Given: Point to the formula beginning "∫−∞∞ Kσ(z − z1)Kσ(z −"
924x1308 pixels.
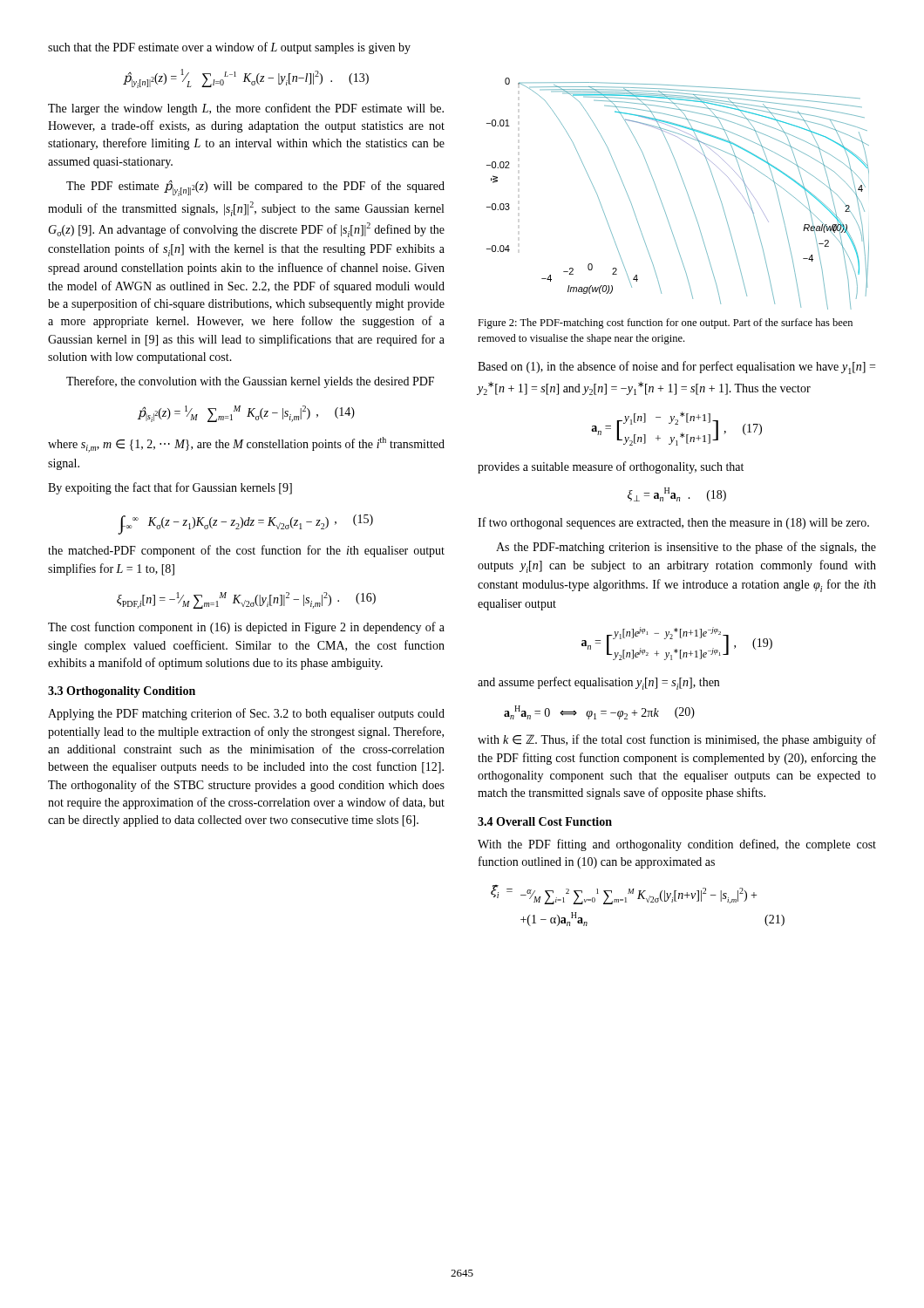Looking at the screenshot, I should pos(246,520).
